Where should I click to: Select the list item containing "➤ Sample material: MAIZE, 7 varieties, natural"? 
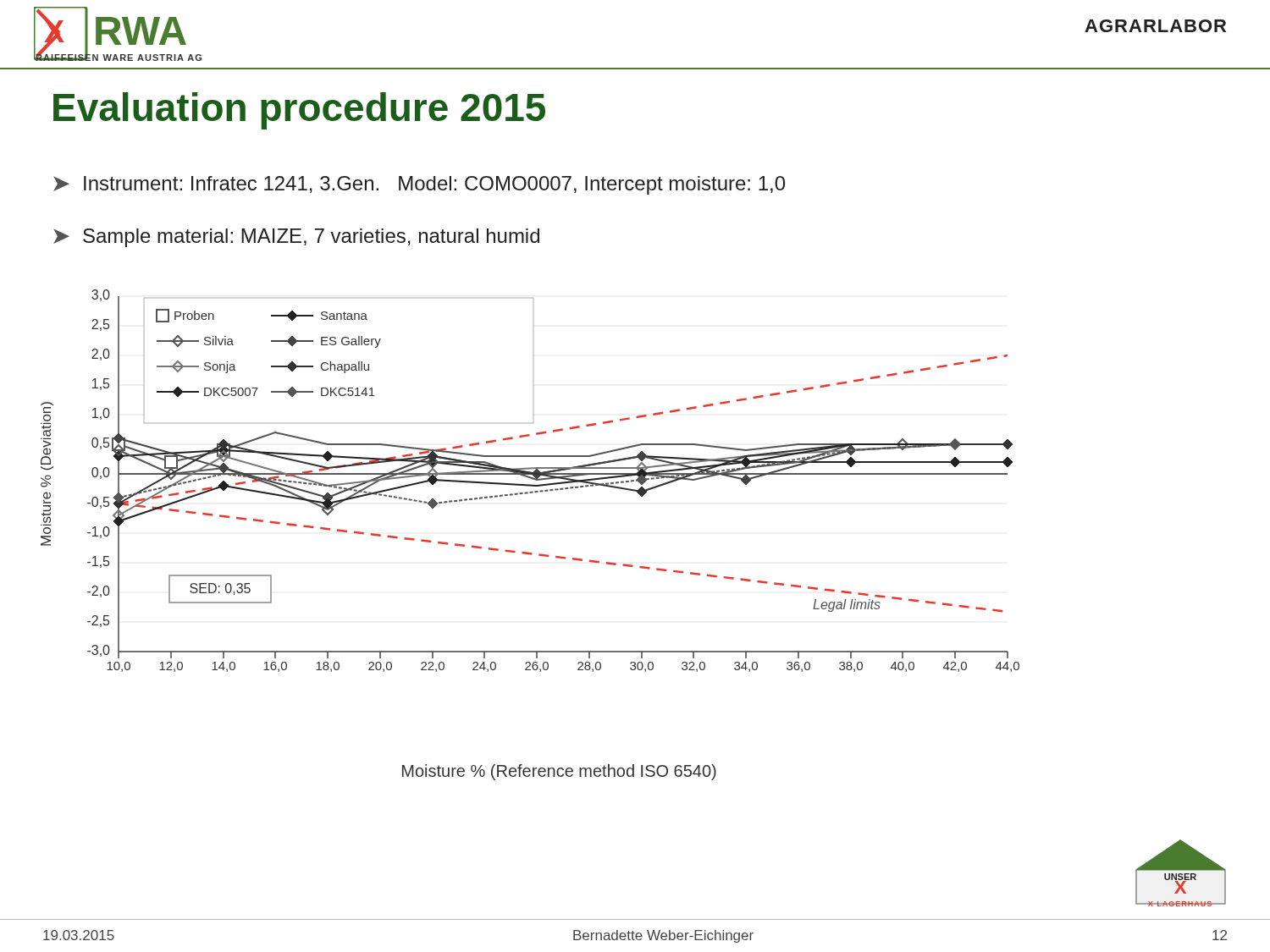(x=296, y=236)
